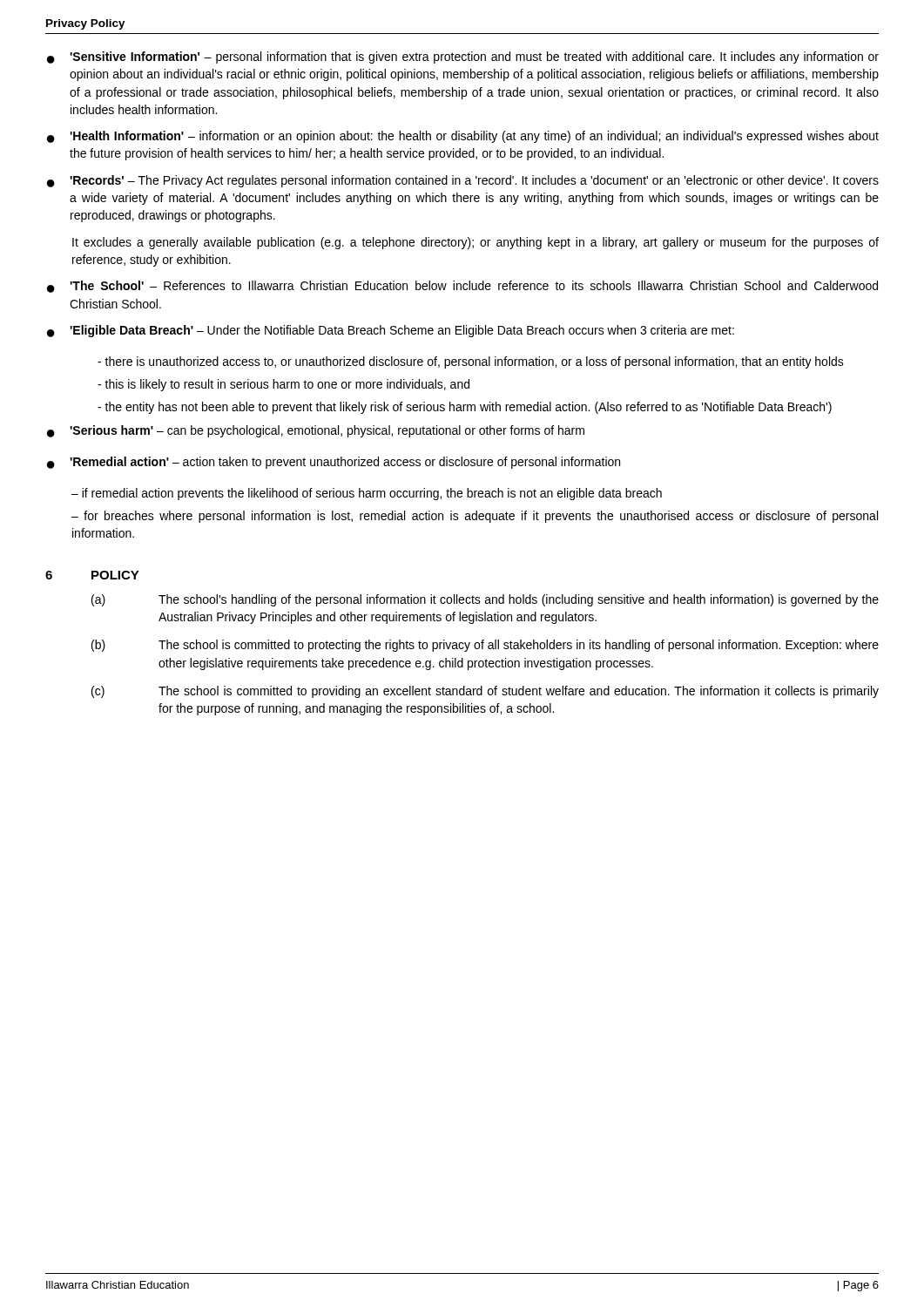Point to the block beginning "● 'Sensitive Information' – personal information that"
This screenshot has width=924, height=1307.
tap(462, 83)
